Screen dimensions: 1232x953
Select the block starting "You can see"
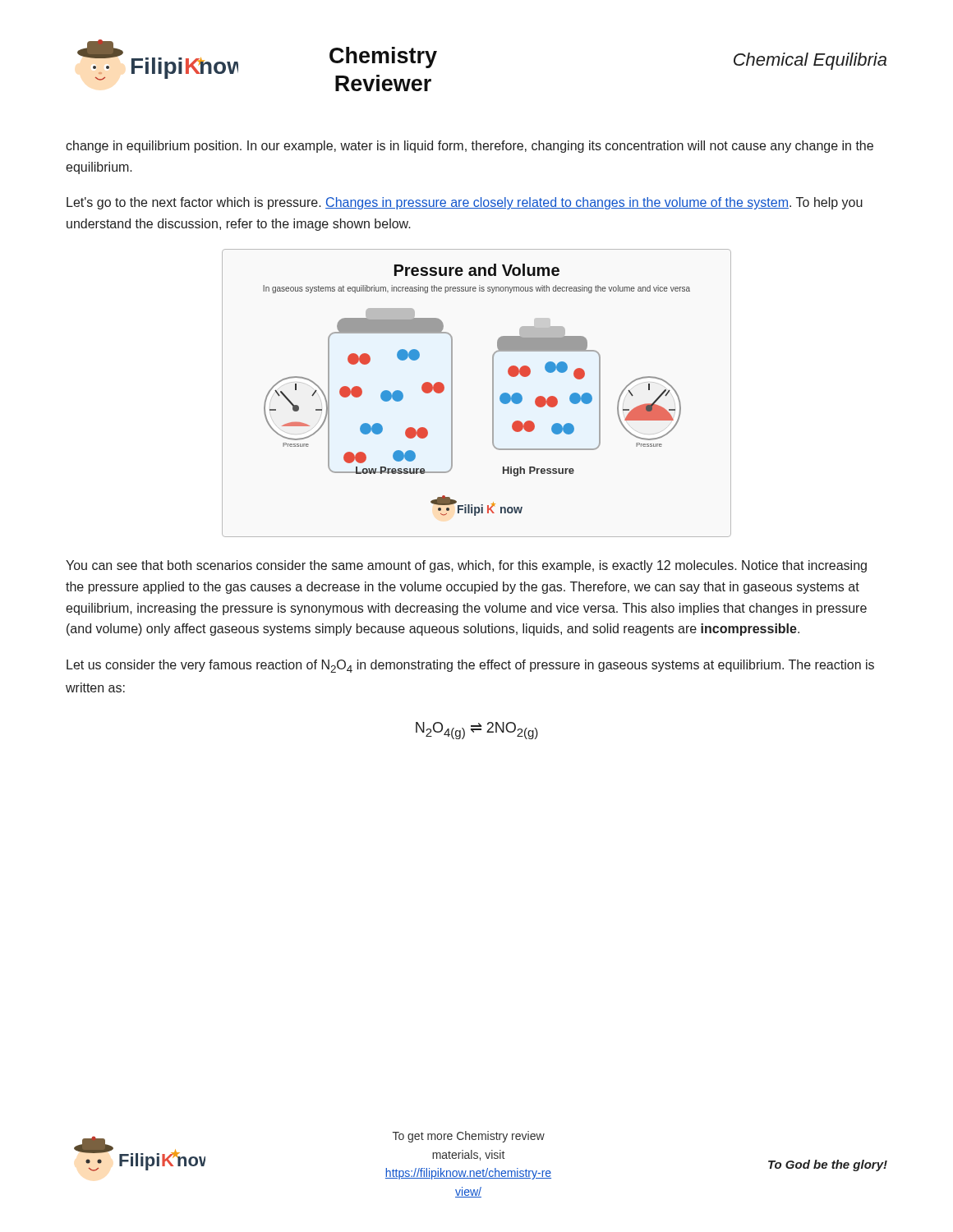click(467, 597)
